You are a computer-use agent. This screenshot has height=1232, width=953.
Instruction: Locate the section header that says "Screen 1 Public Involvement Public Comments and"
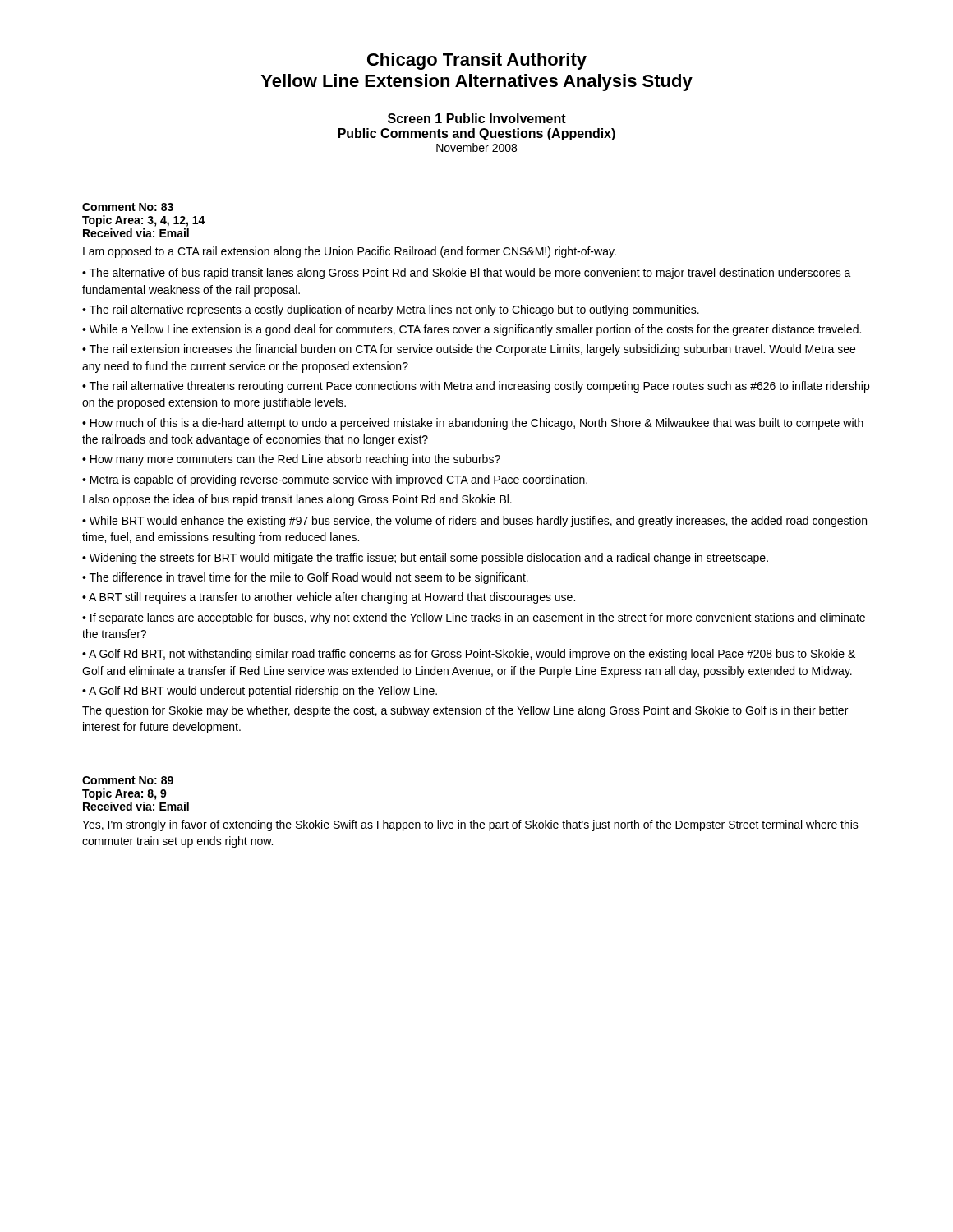point(476,133)
